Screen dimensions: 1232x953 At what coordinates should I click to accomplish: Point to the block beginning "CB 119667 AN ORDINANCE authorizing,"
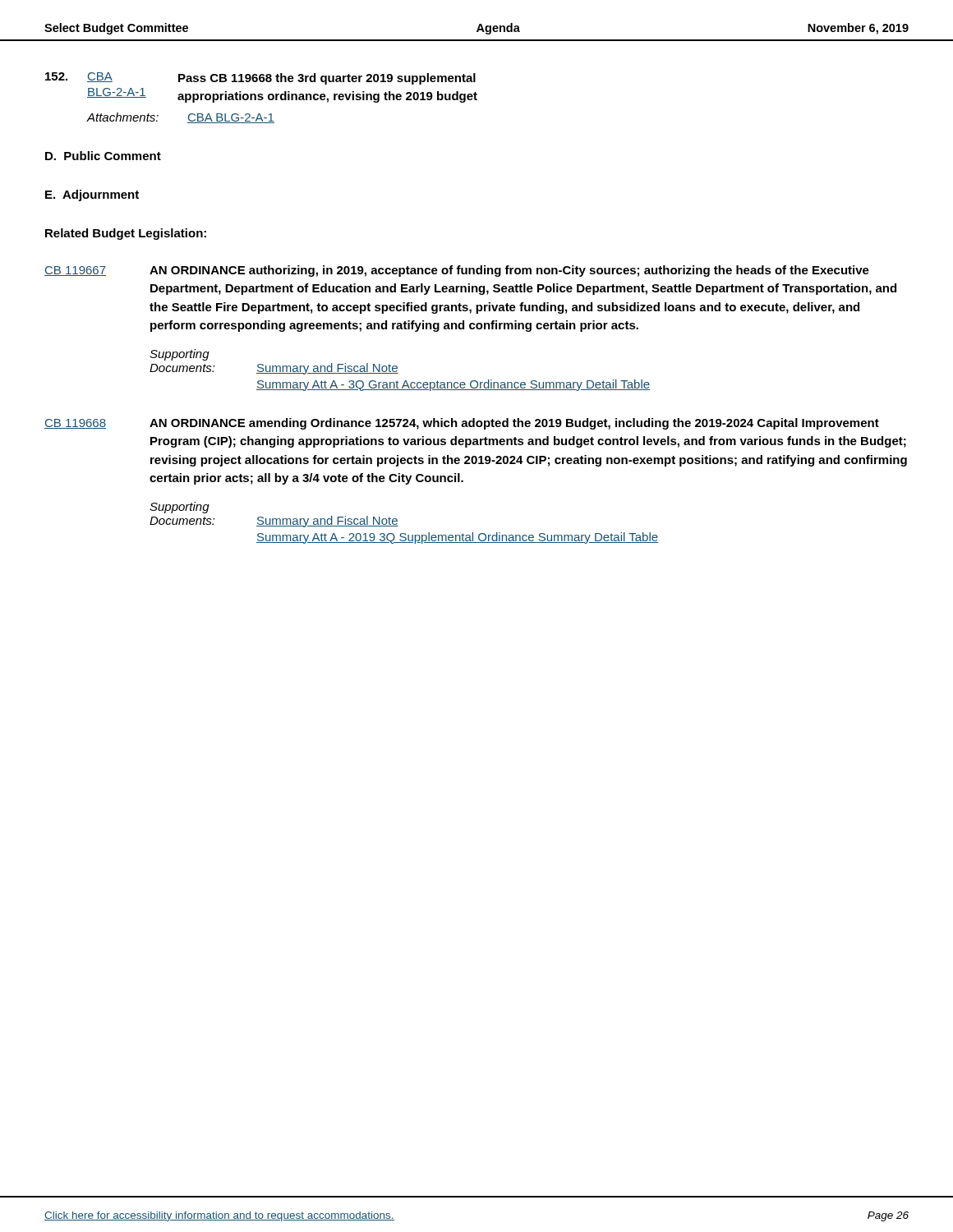point(476,298)
